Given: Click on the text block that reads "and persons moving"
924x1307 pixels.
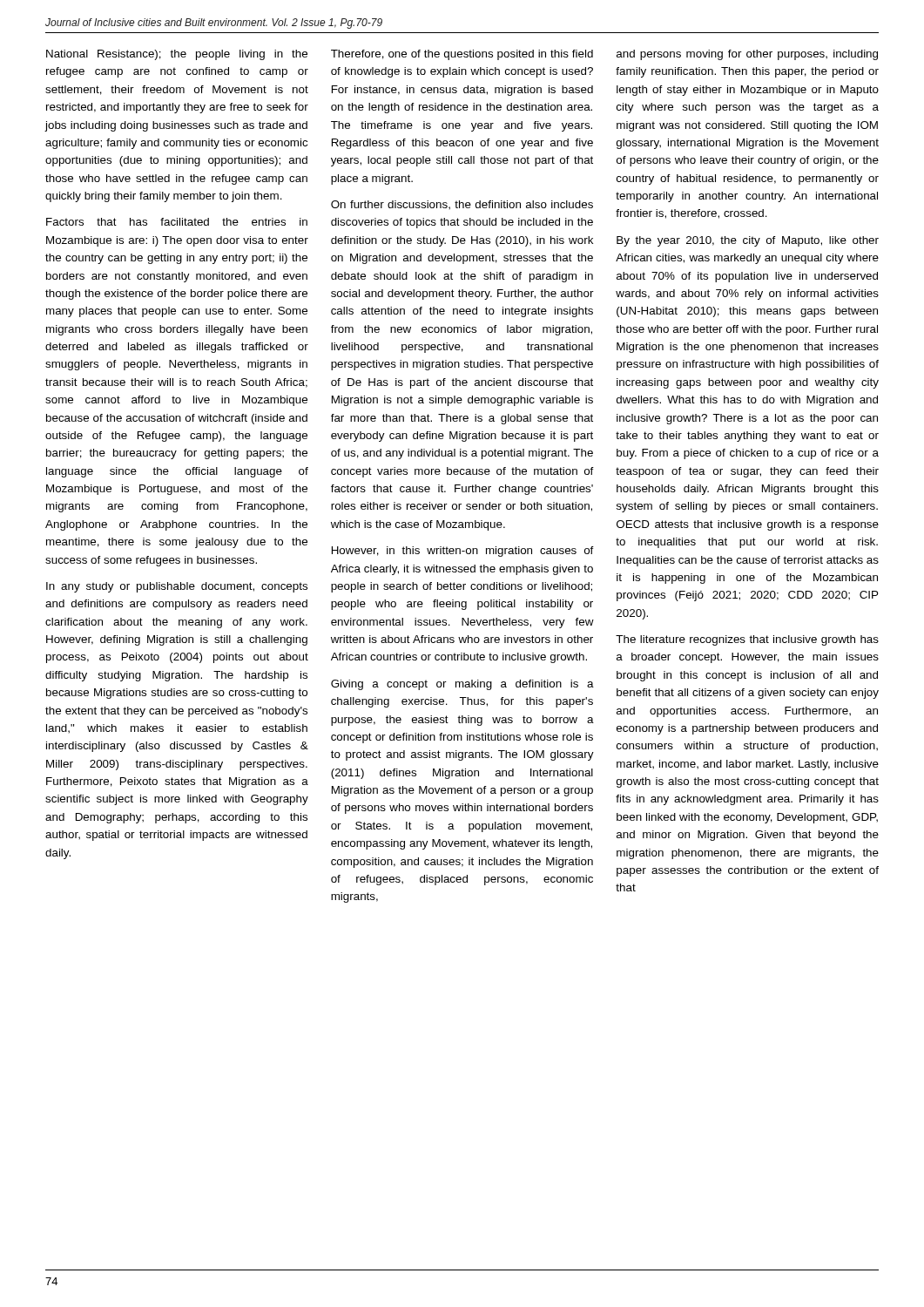Looking at the screenshot, I should [x=747, y=471].
